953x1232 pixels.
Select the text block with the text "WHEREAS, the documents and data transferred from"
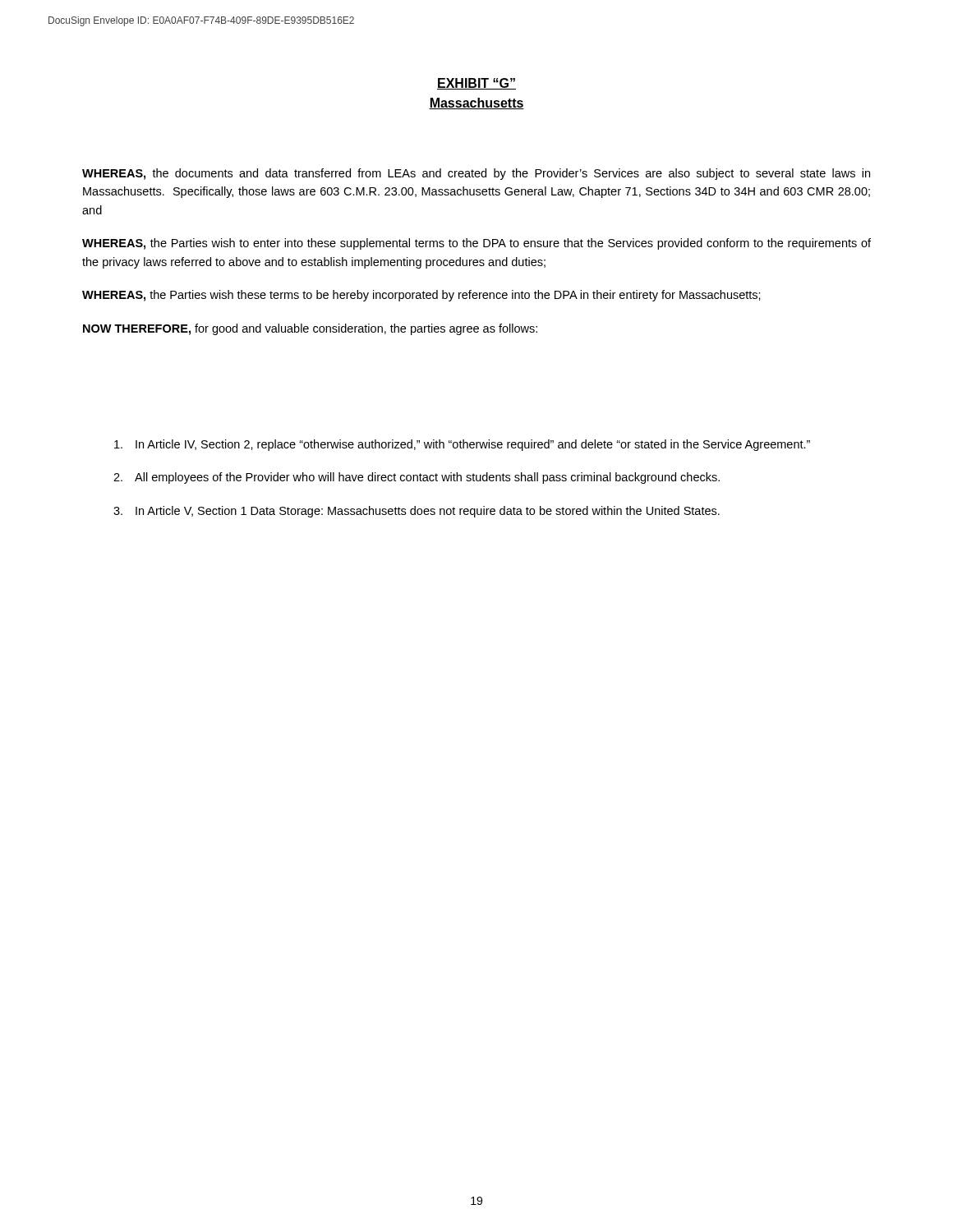(476, 192)
